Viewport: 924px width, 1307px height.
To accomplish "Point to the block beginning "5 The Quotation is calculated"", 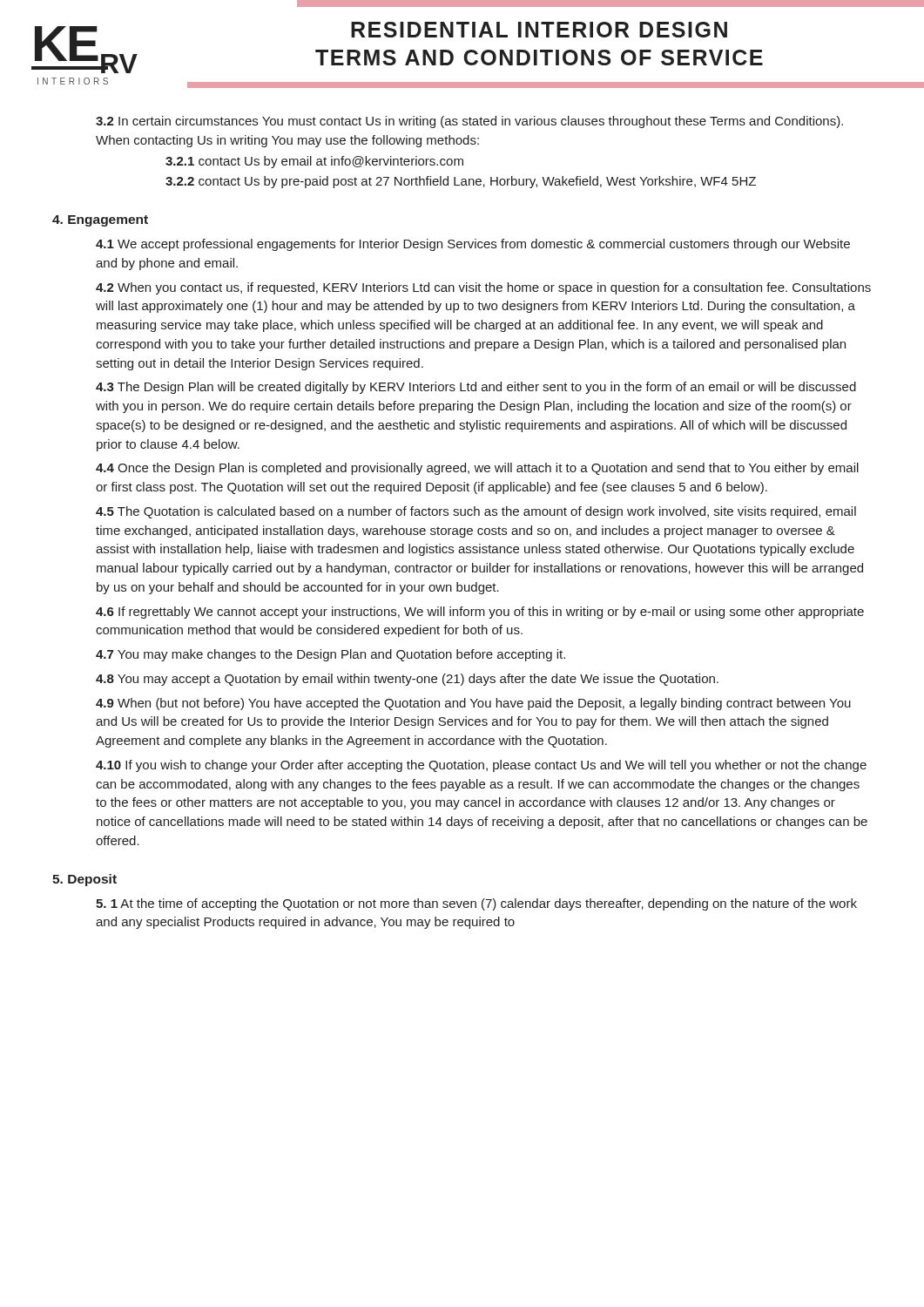I will click(x=480, y=549).
